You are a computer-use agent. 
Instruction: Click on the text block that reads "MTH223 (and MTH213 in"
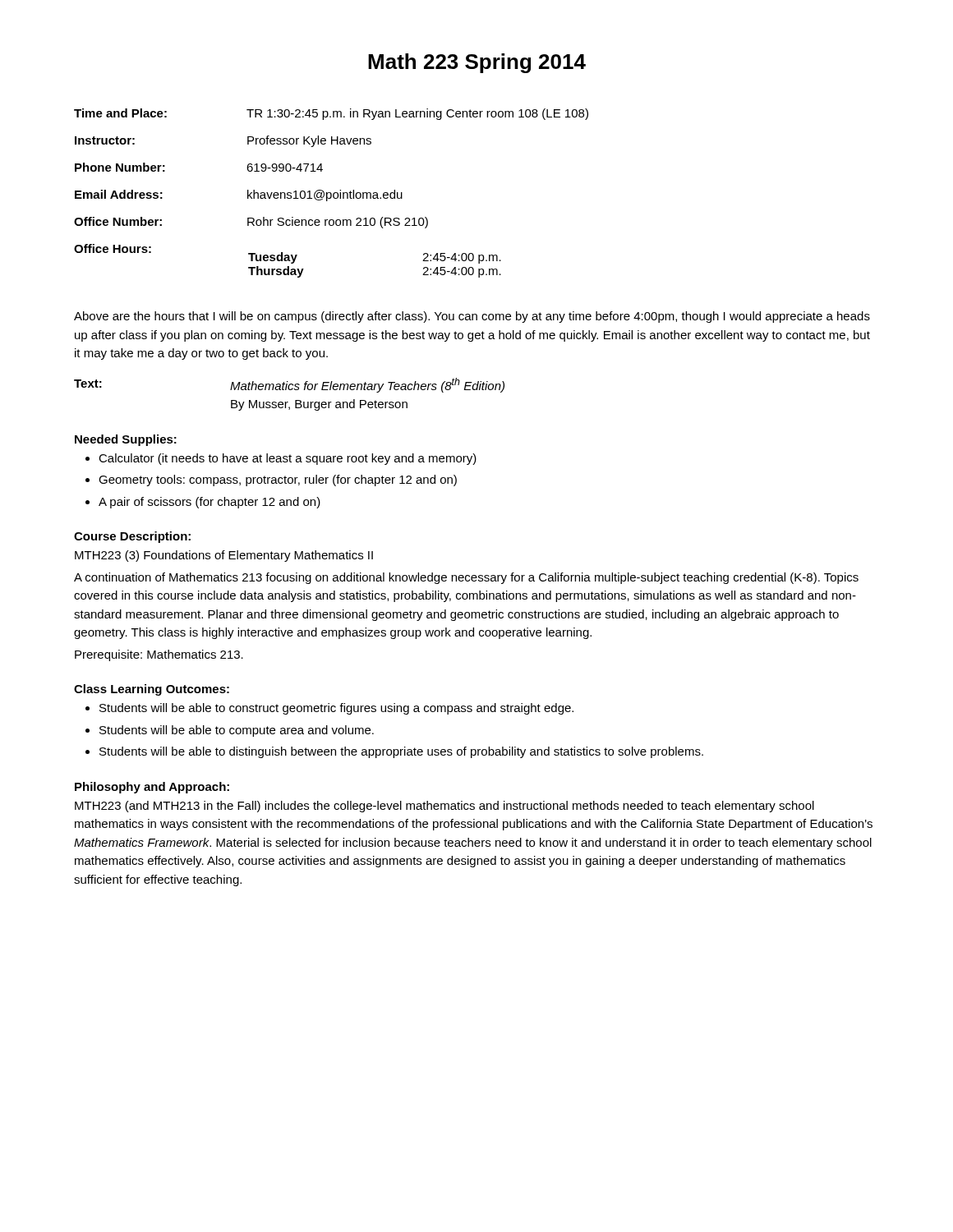pyautogui.click(x=473, y=842)
